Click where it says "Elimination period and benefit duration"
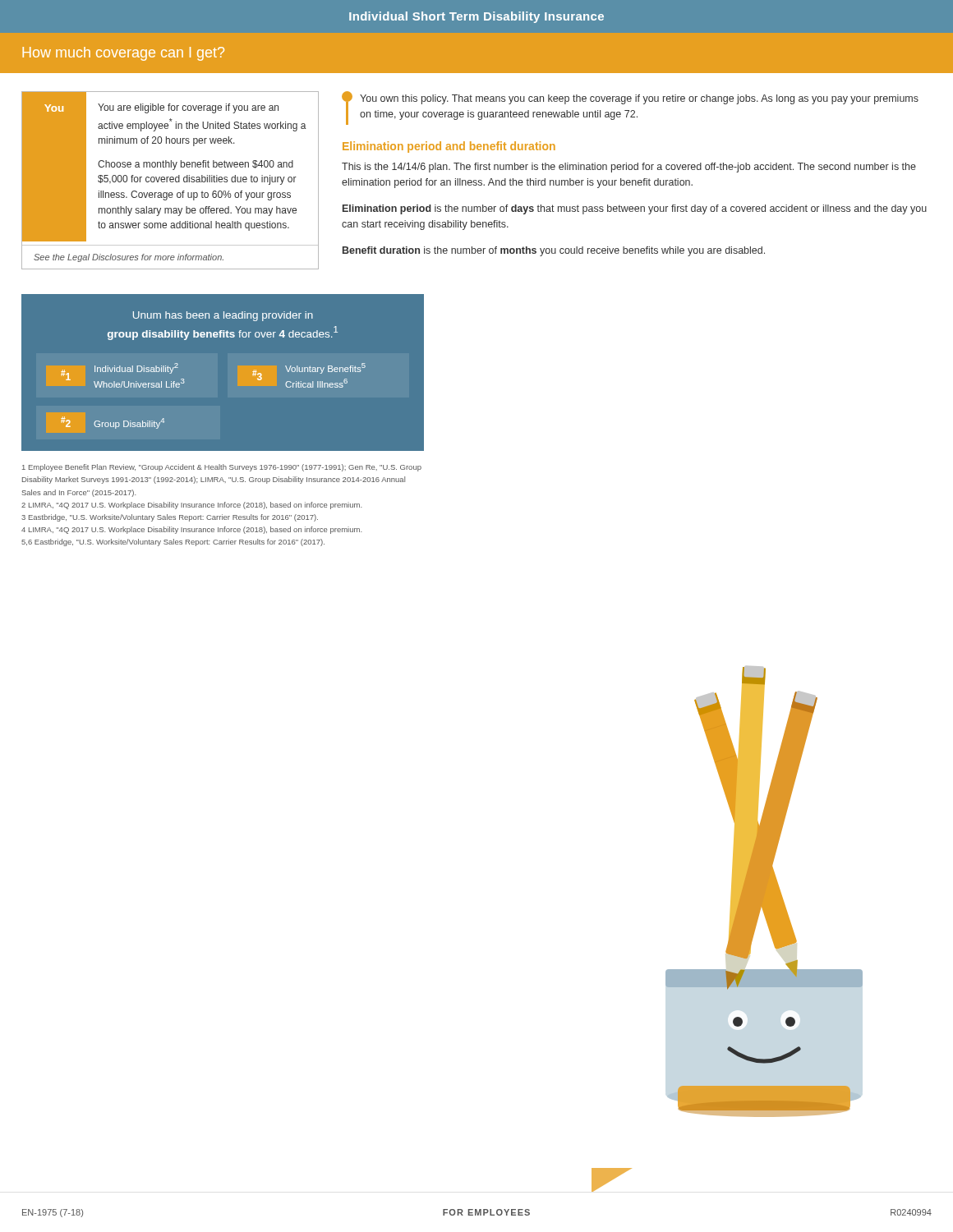The height and width of the screenshot is (1232, 953). [x=449, y=146]
